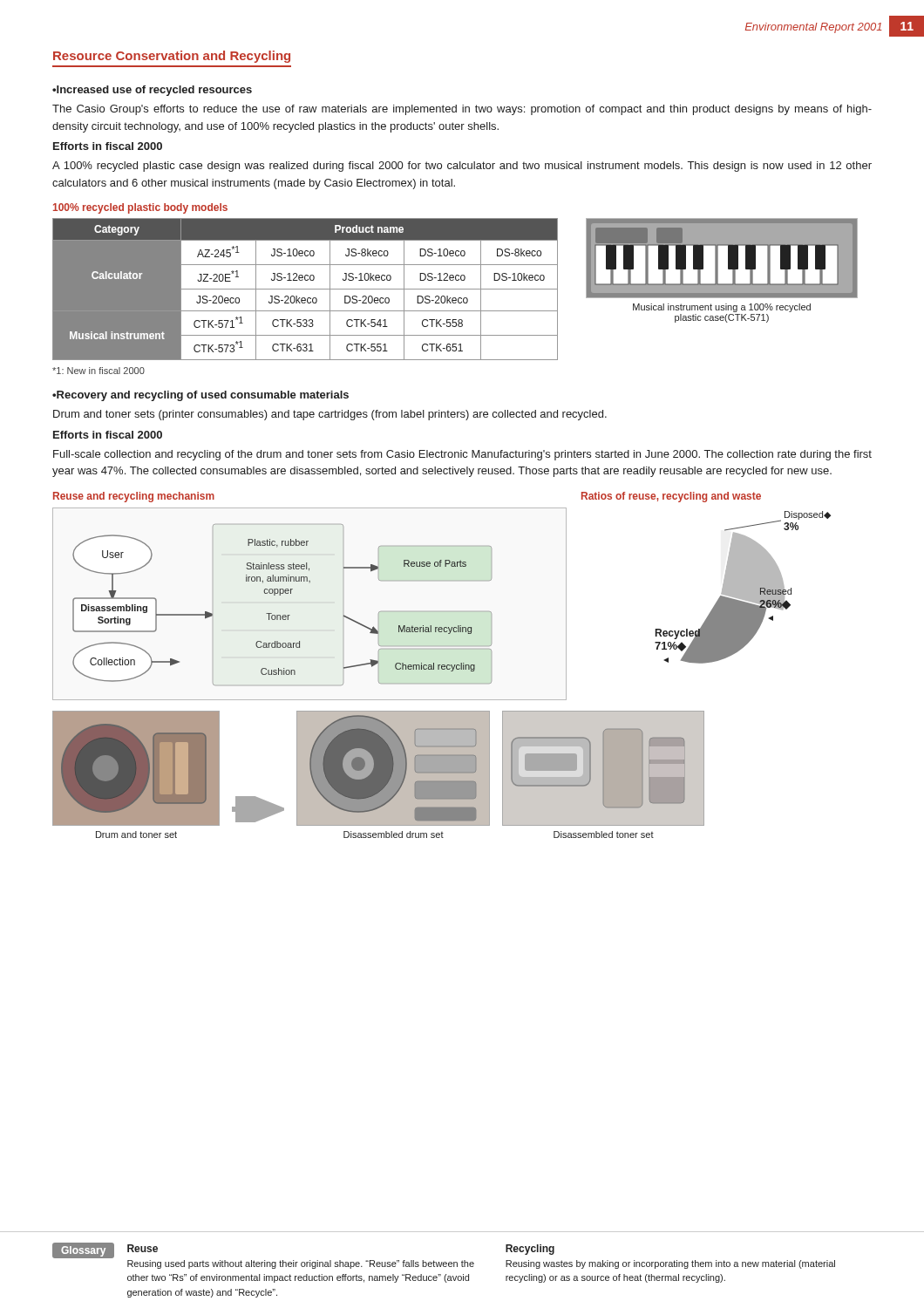Click on the text block that reads "Reuse Reusing used"
Screen dimensions: 1308x924
tap(300, 1270)
